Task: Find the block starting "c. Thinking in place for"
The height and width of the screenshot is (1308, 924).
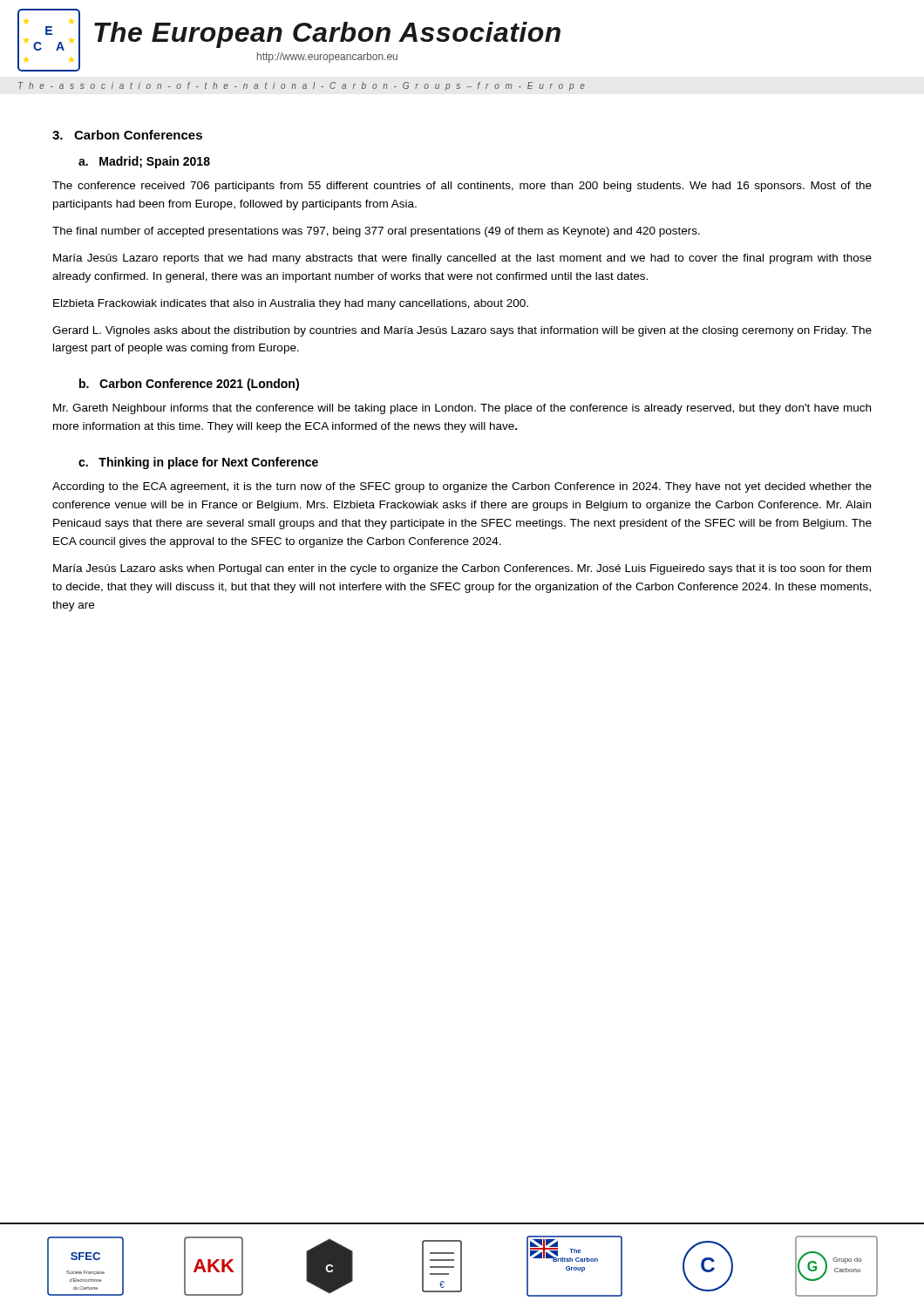Action: [198, 462]
